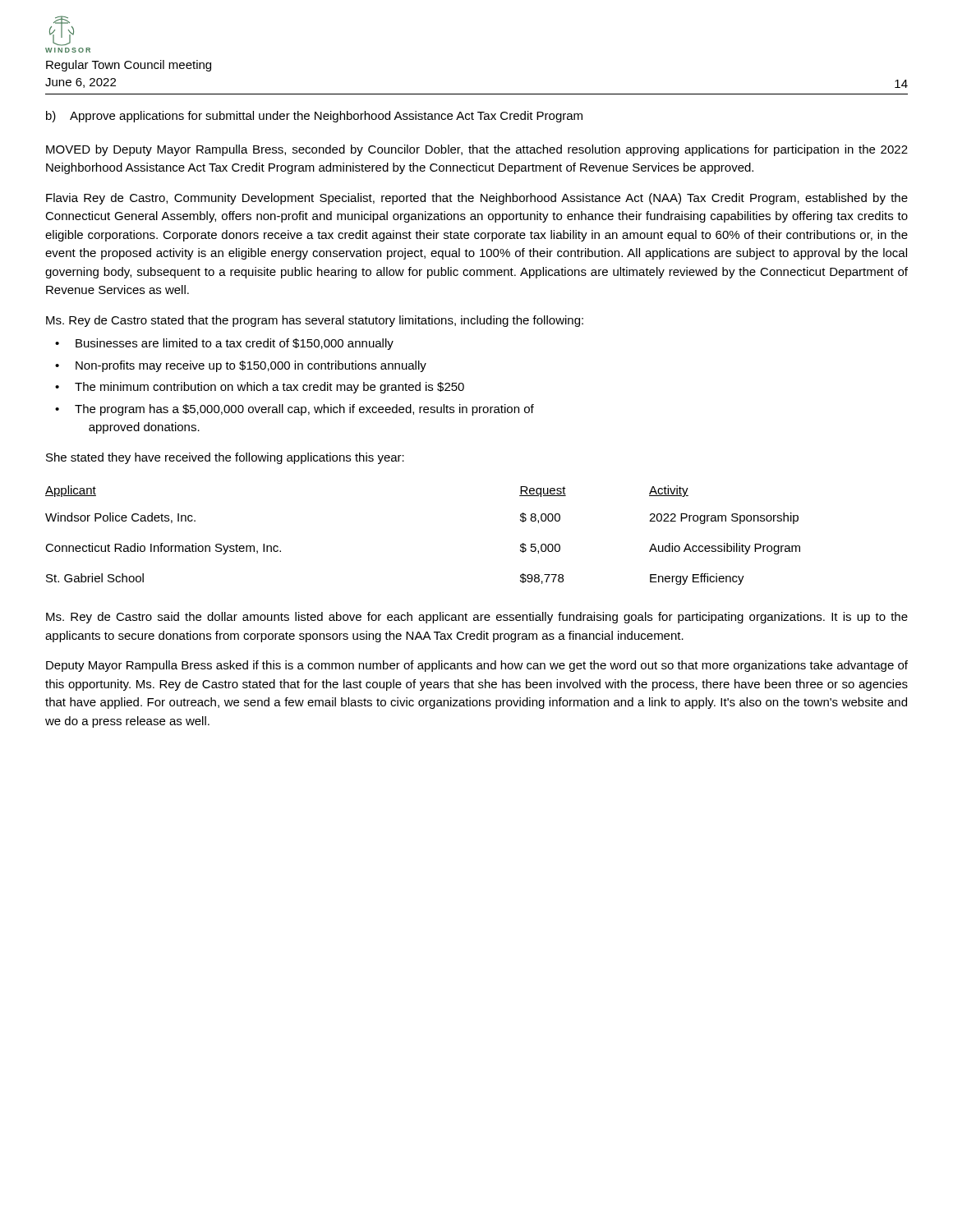Find the text block with the text "MOVED by Deputy Mayor Rampulla Bress,"
This screenshot has width=953, height=1232.
click(x=476, y=158)
